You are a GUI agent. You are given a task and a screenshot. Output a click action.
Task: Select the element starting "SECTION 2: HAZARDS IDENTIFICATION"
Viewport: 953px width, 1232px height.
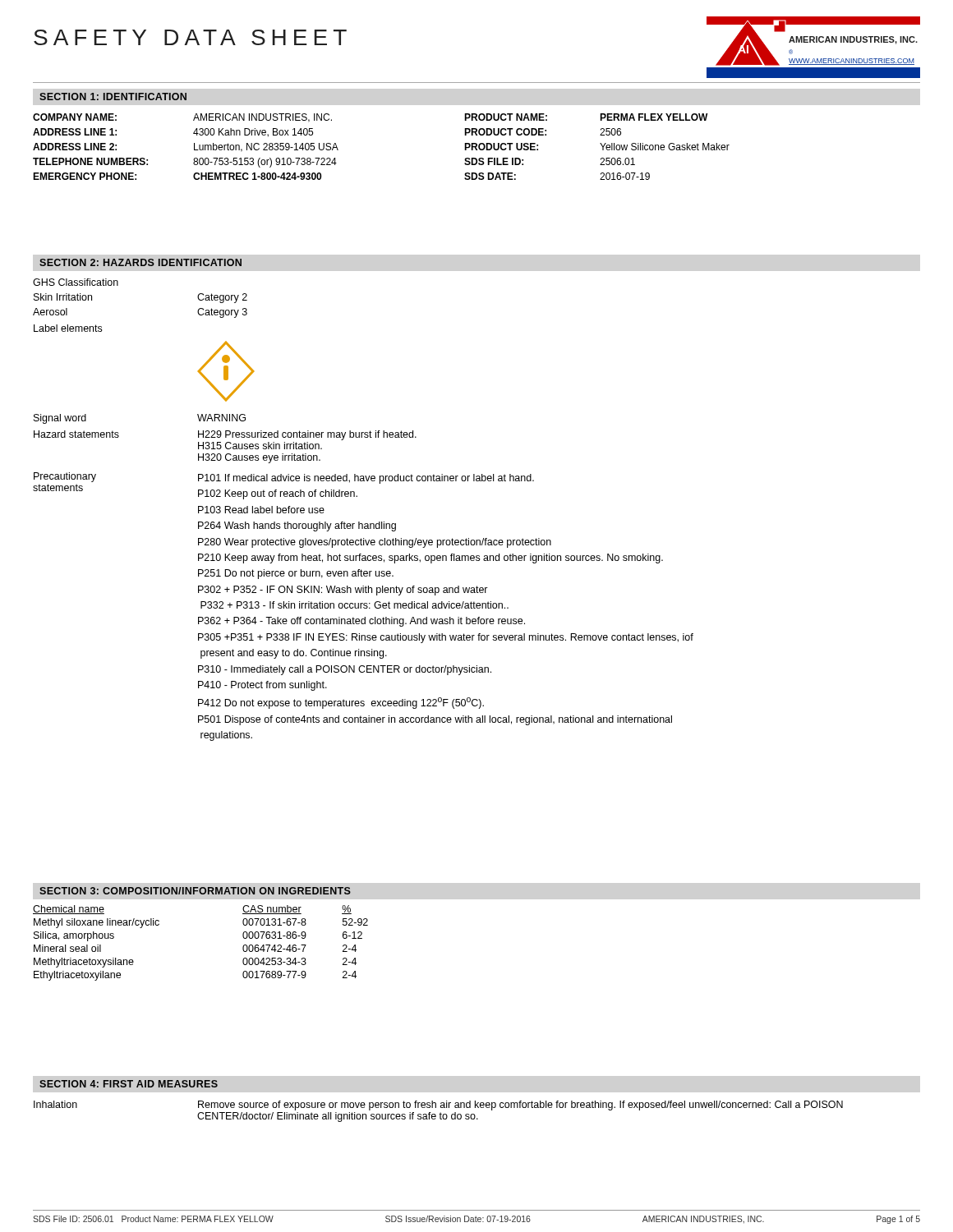click(141, 263)
